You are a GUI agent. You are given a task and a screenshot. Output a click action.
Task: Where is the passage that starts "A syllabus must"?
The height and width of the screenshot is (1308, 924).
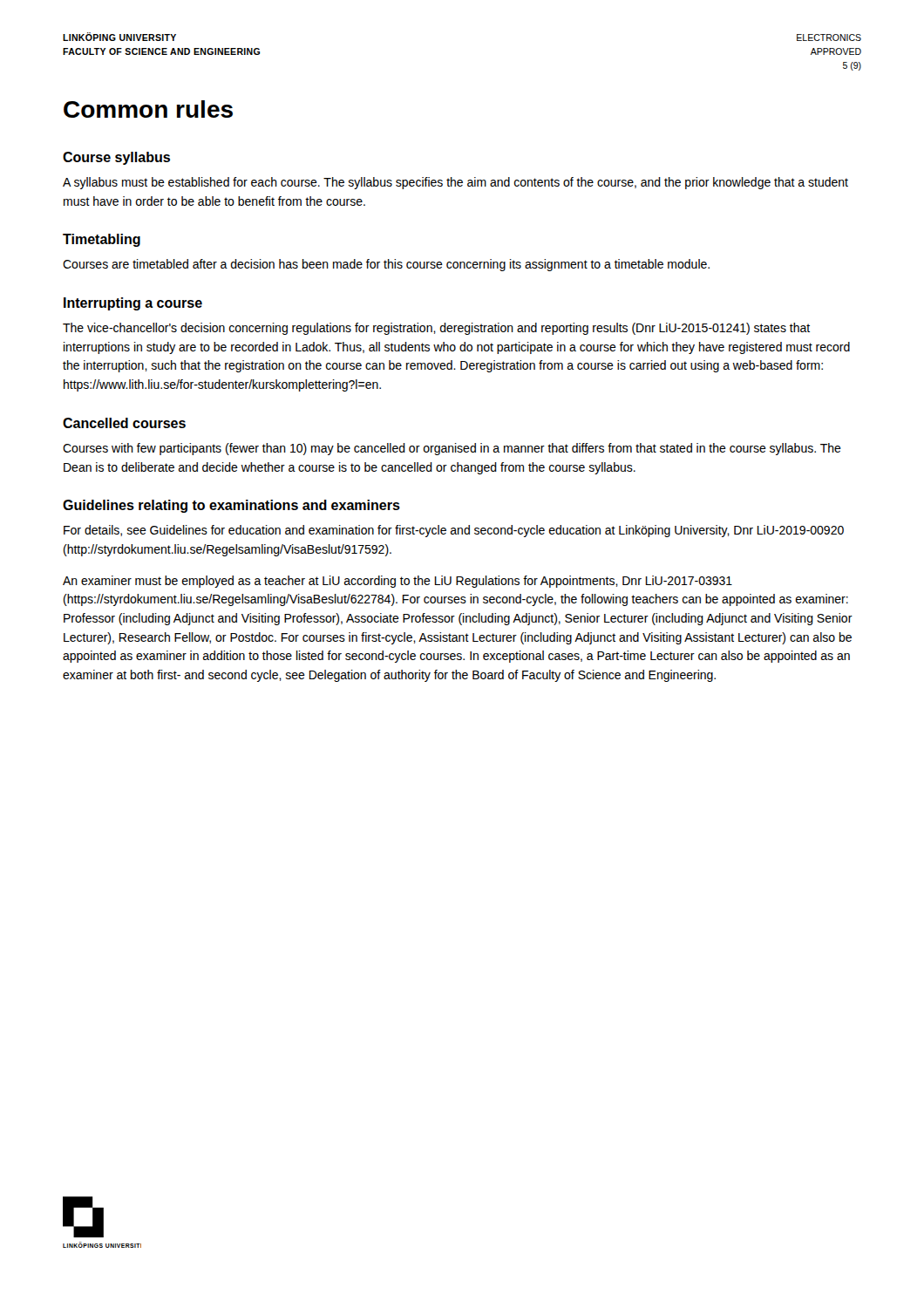(x=462, y=192)
